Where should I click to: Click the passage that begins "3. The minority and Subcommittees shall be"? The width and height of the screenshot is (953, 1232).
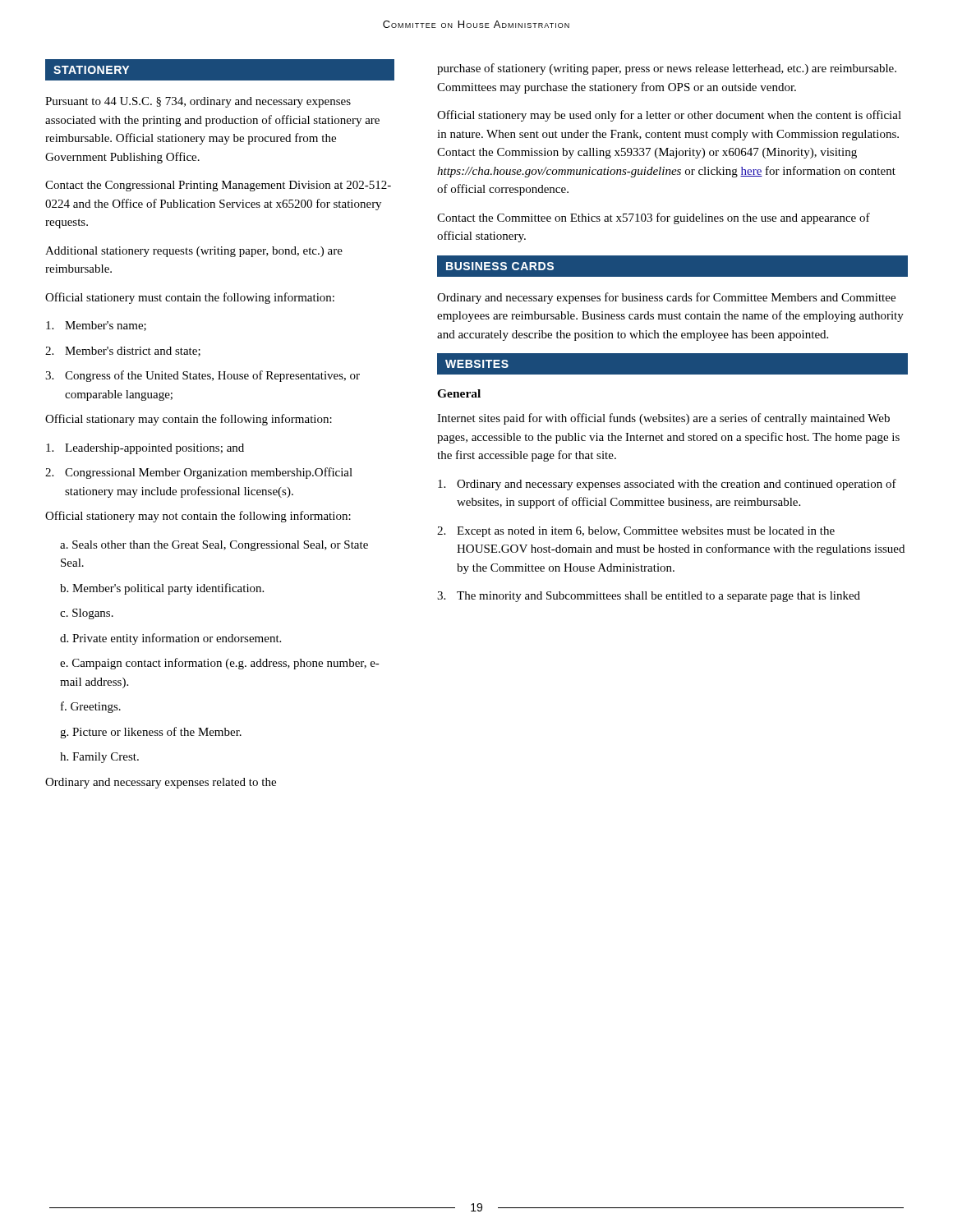pos(649,596)
